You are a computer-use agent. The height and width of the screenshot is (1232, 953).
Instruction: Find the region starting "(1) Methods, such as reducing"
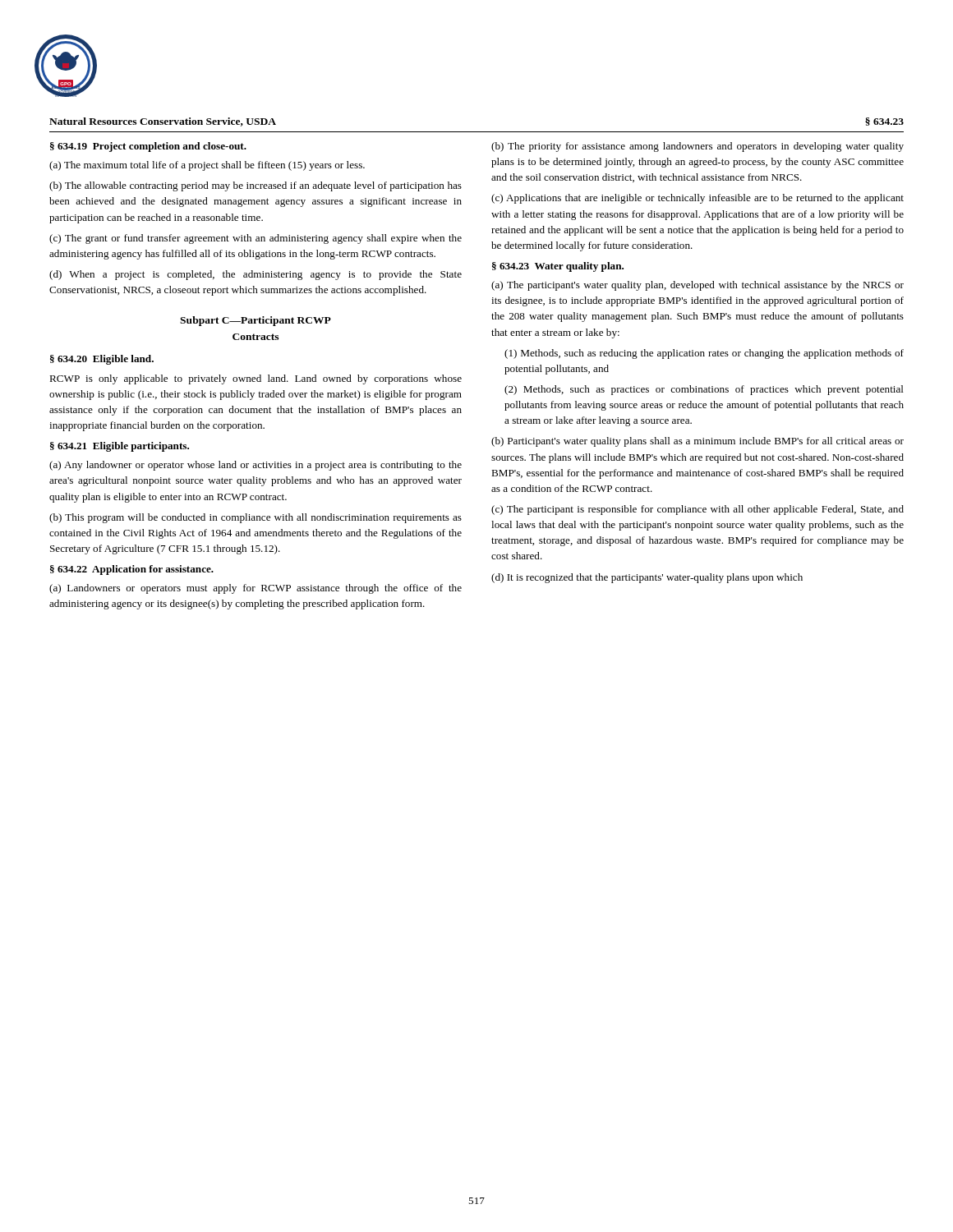[x=704, y=360]
